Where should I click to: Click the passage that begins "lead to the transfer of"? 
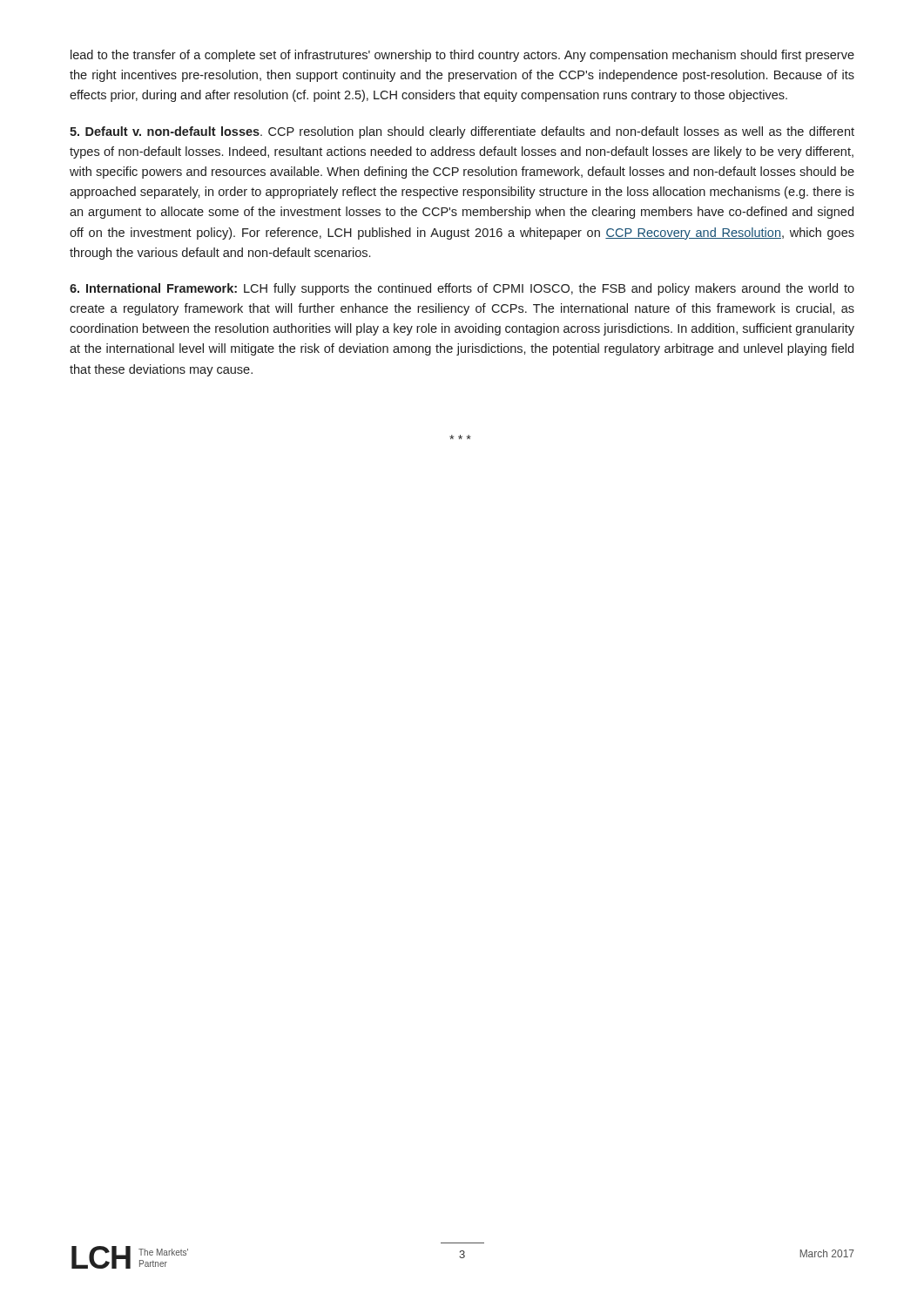click(462, 75)
